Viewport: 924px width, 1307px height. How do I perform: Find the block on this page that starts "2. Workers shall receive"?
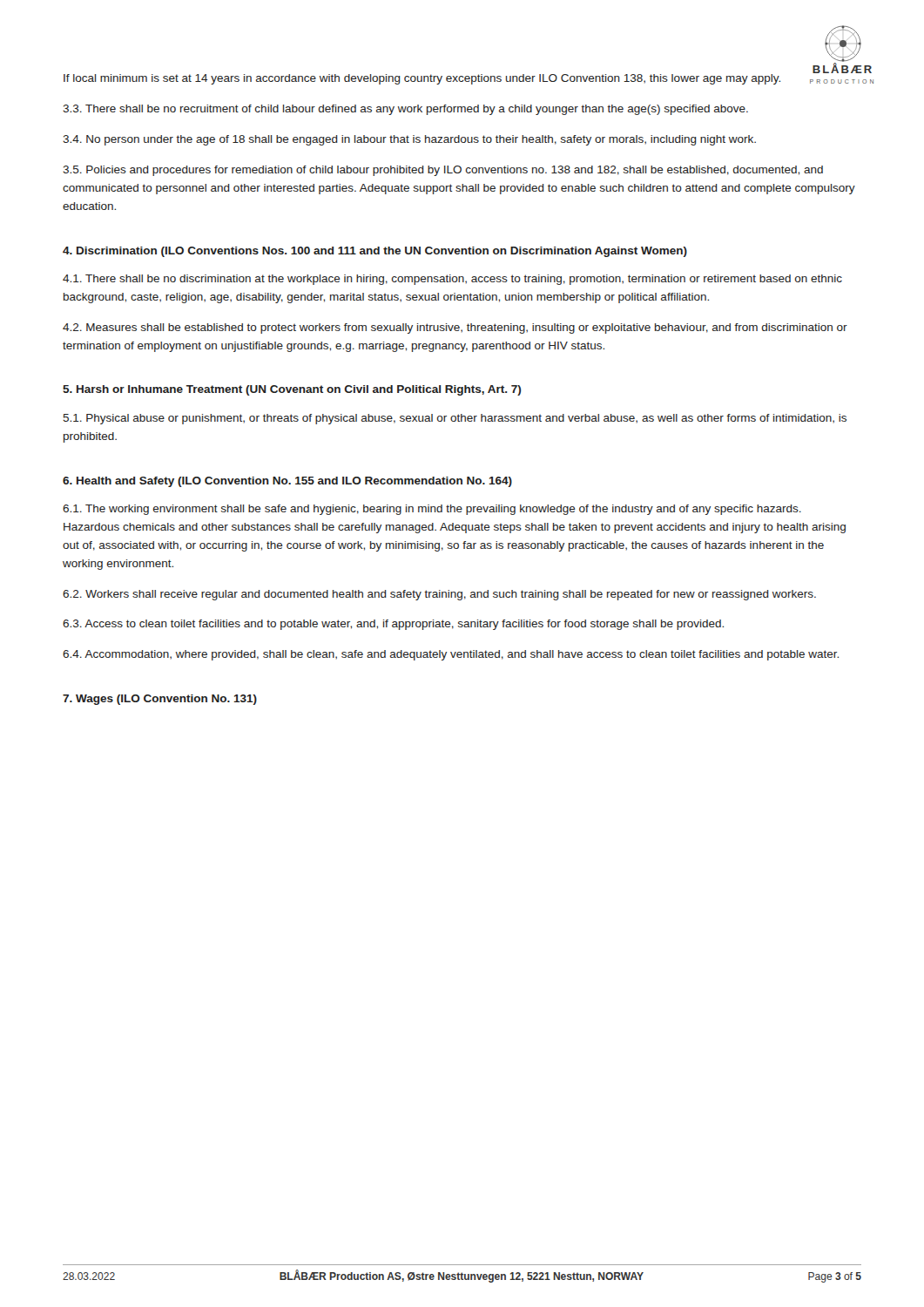pyautogui.click(x=440, y=593)
